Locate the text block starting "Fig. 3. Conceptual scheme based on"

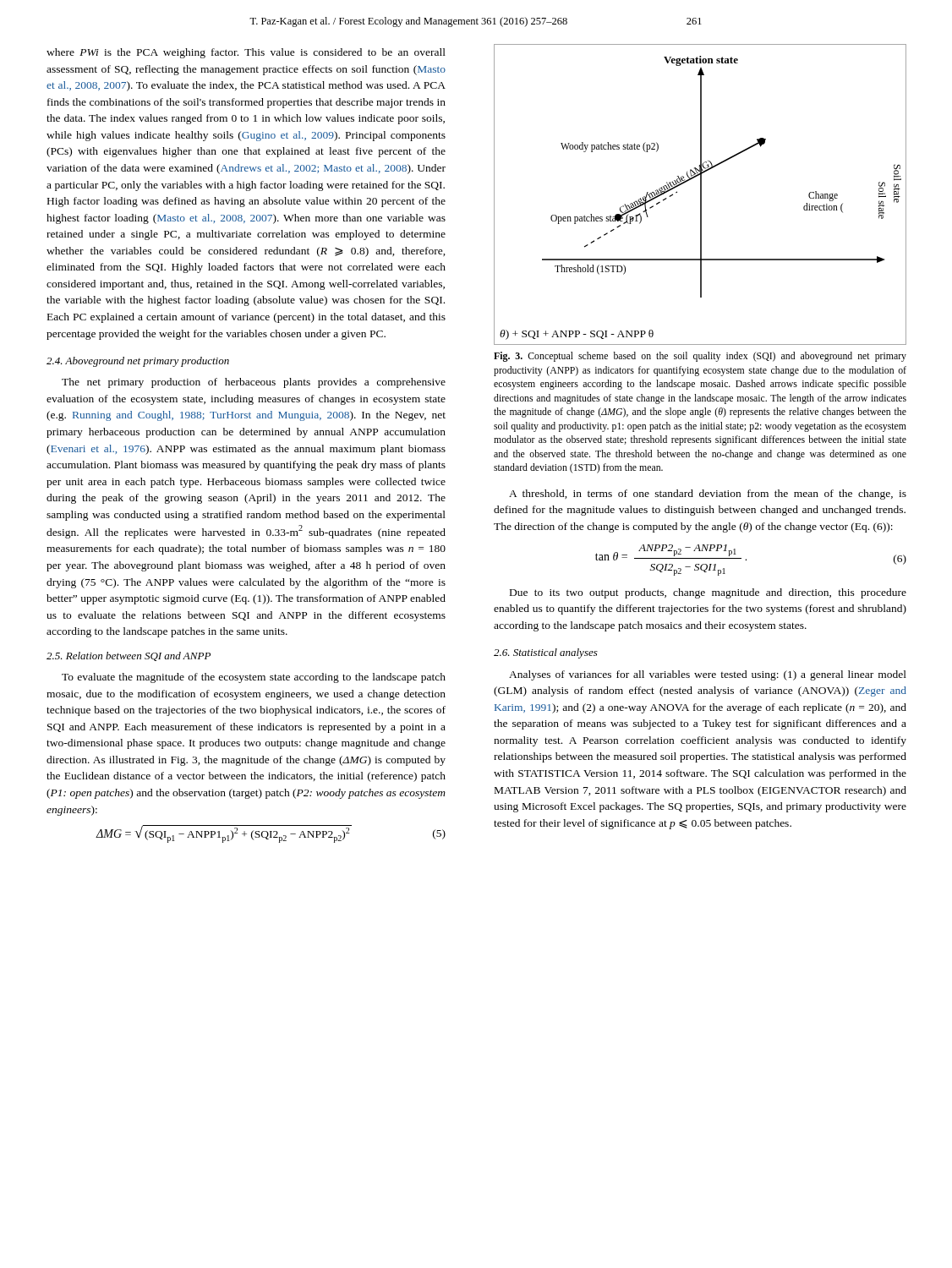click(700, 412)
